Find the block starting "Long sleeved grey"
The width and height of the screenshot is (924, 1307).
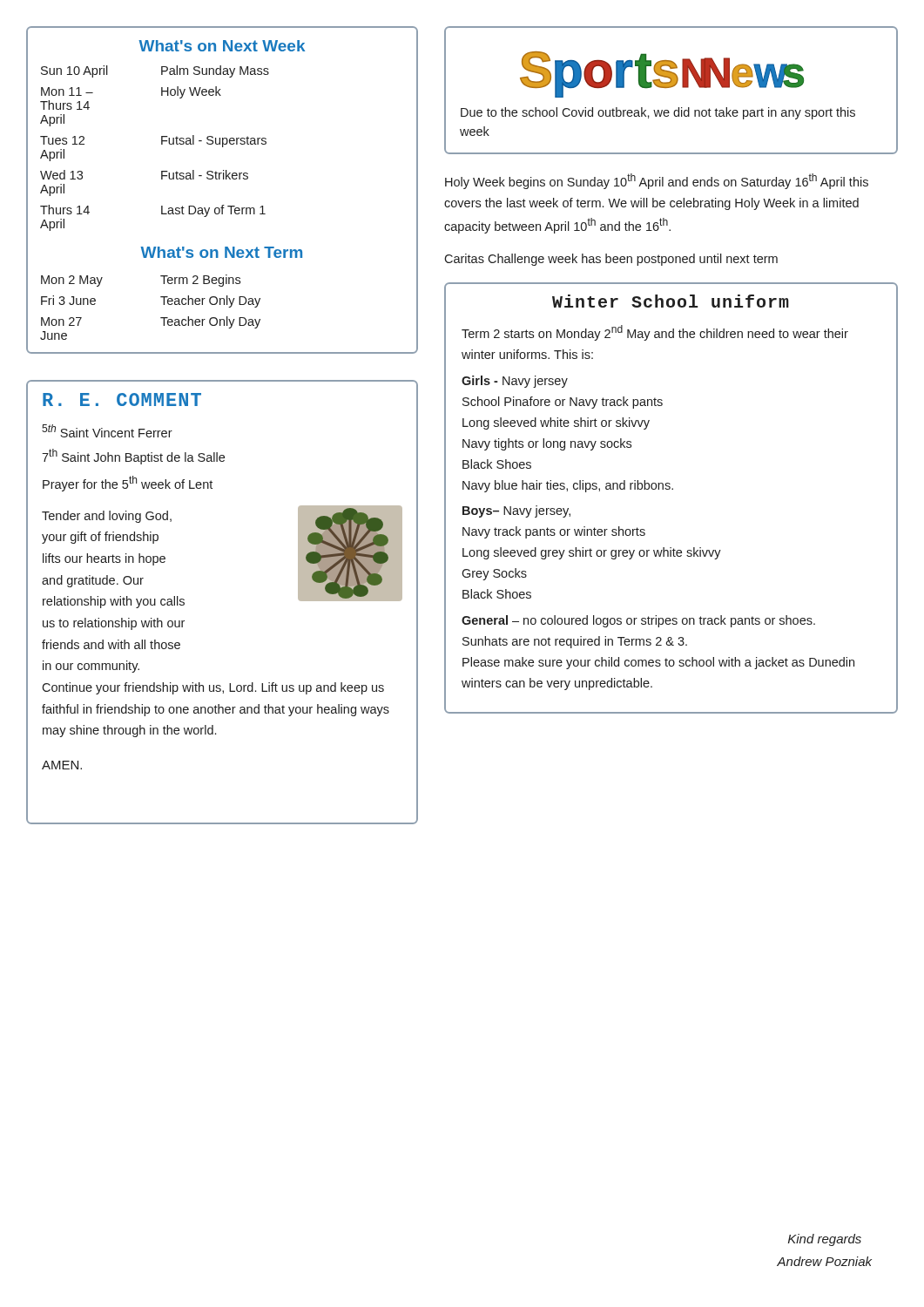coord(591,553)
